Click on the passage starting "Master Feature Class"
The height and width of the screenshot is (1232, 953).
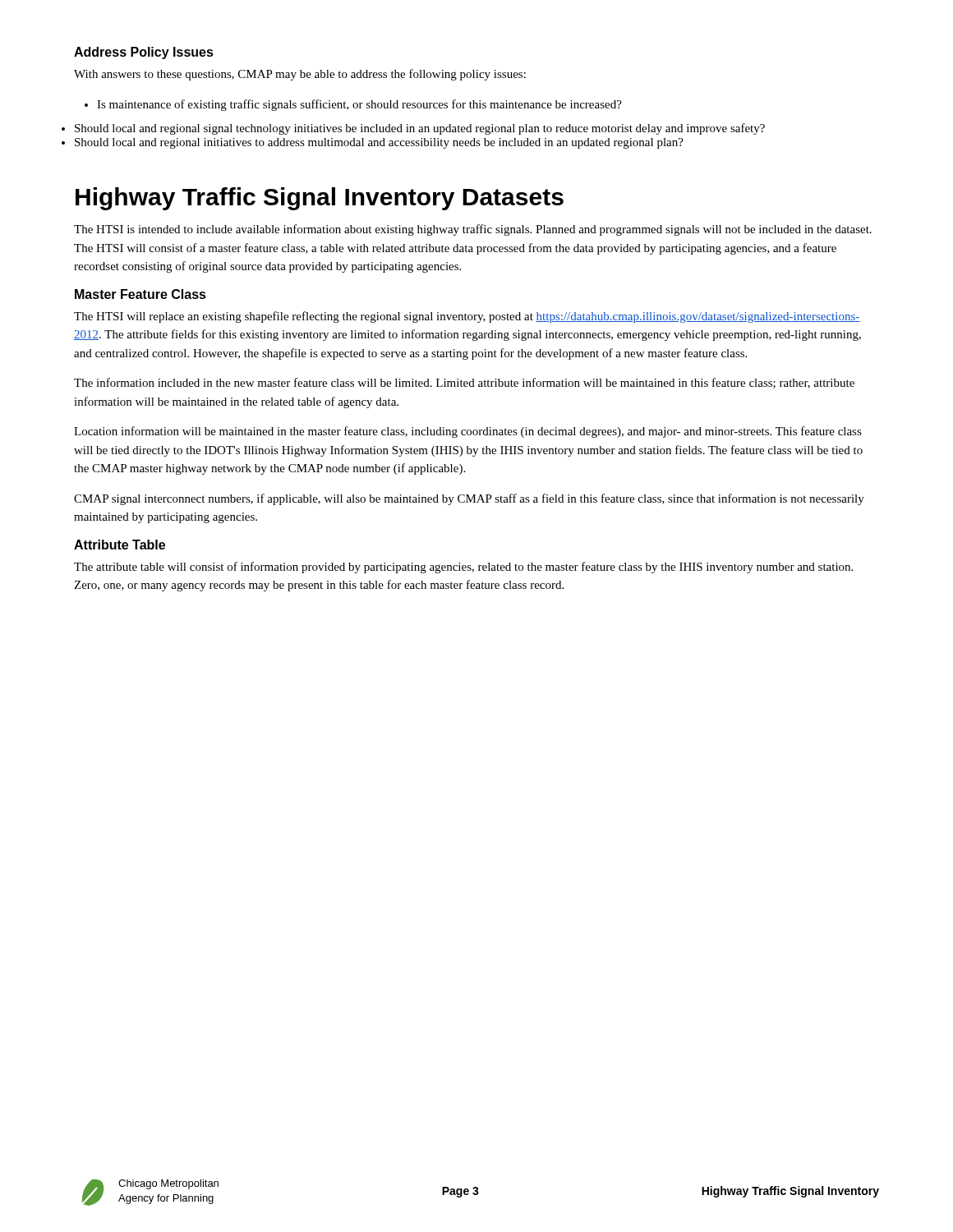click(x=140, y=294)
